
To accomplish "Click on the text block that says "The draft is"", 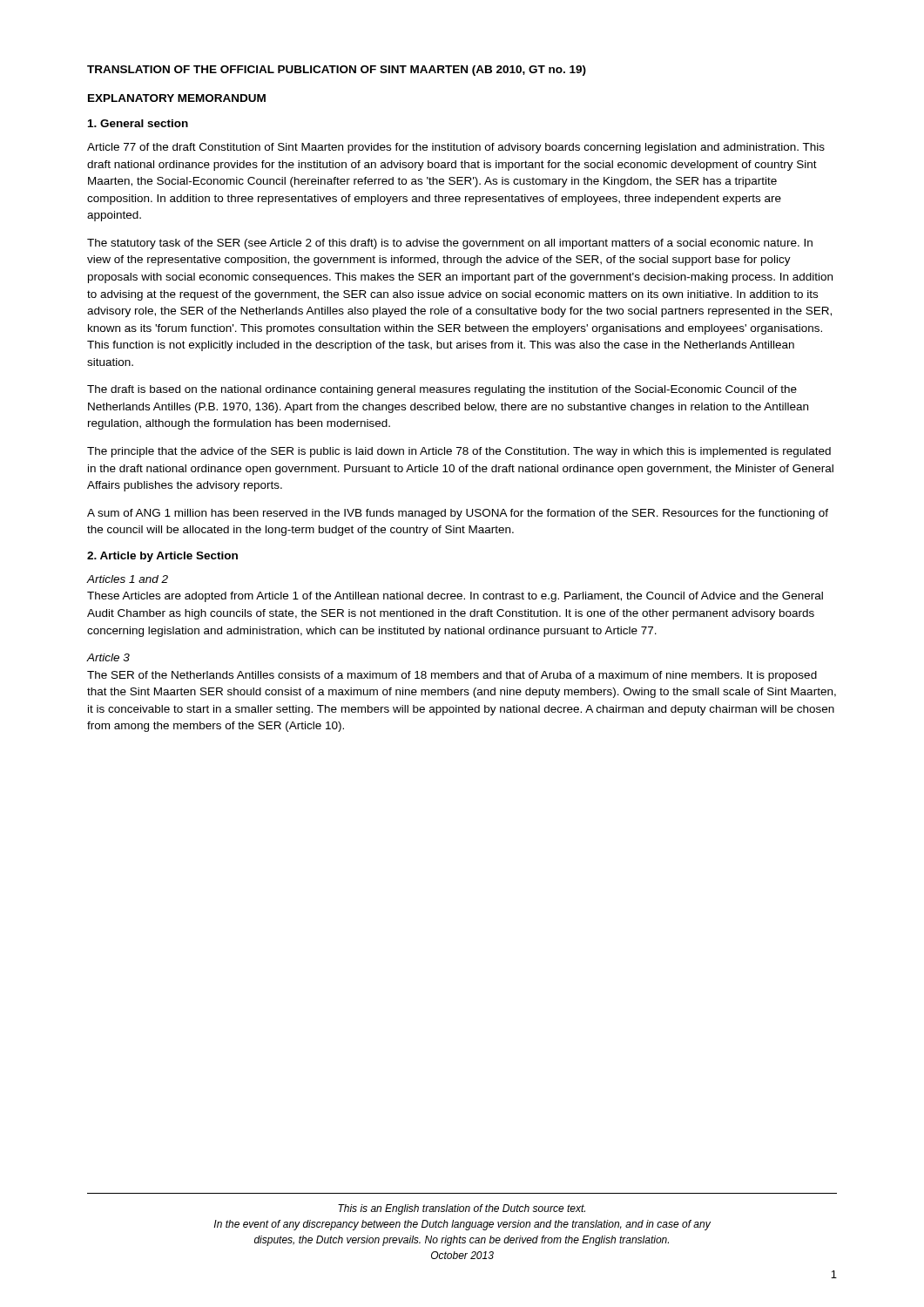I will 462,407.
